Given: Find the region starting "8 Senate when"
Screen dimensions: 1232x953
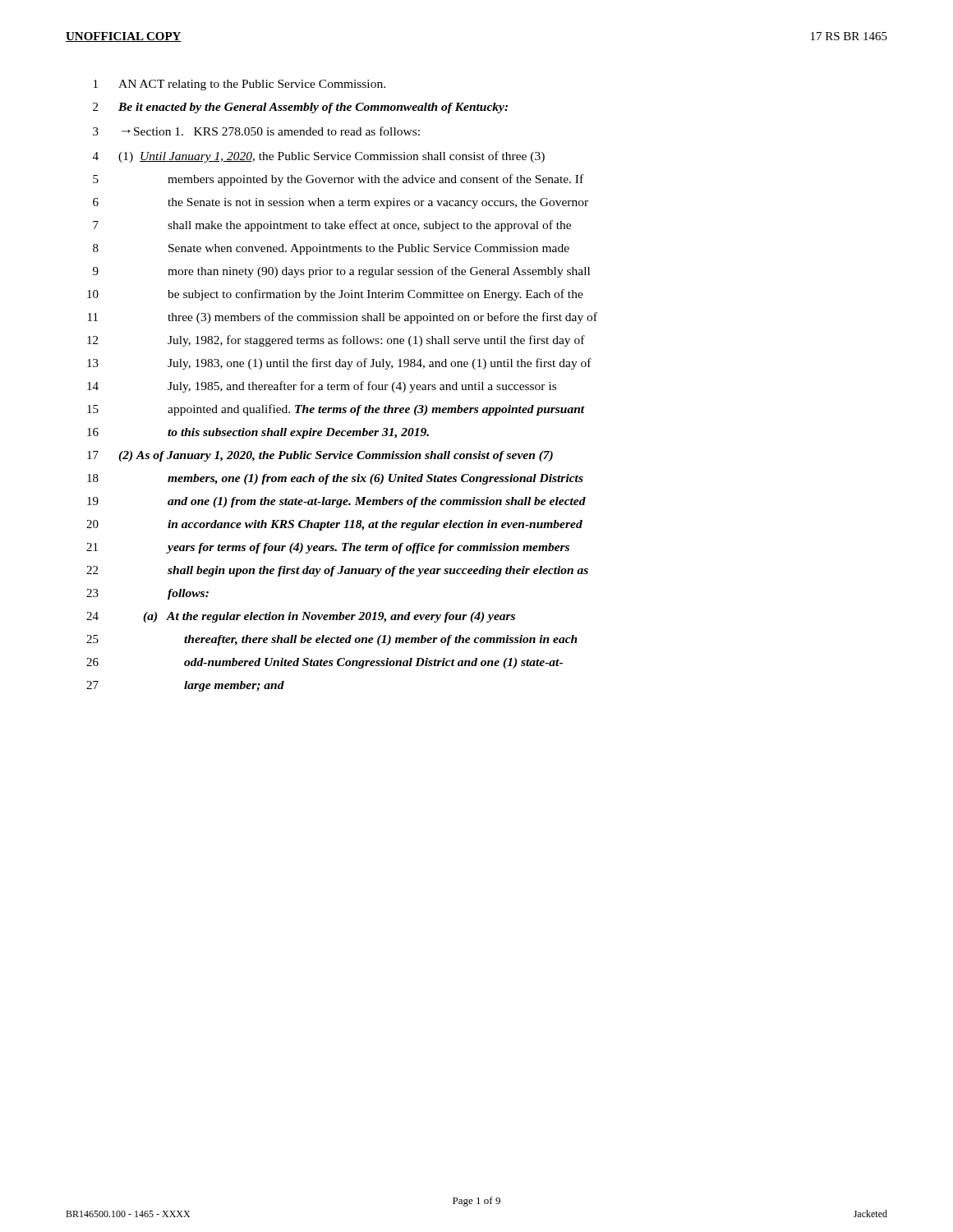Looking at the screenshot, I should coord(476,248).
